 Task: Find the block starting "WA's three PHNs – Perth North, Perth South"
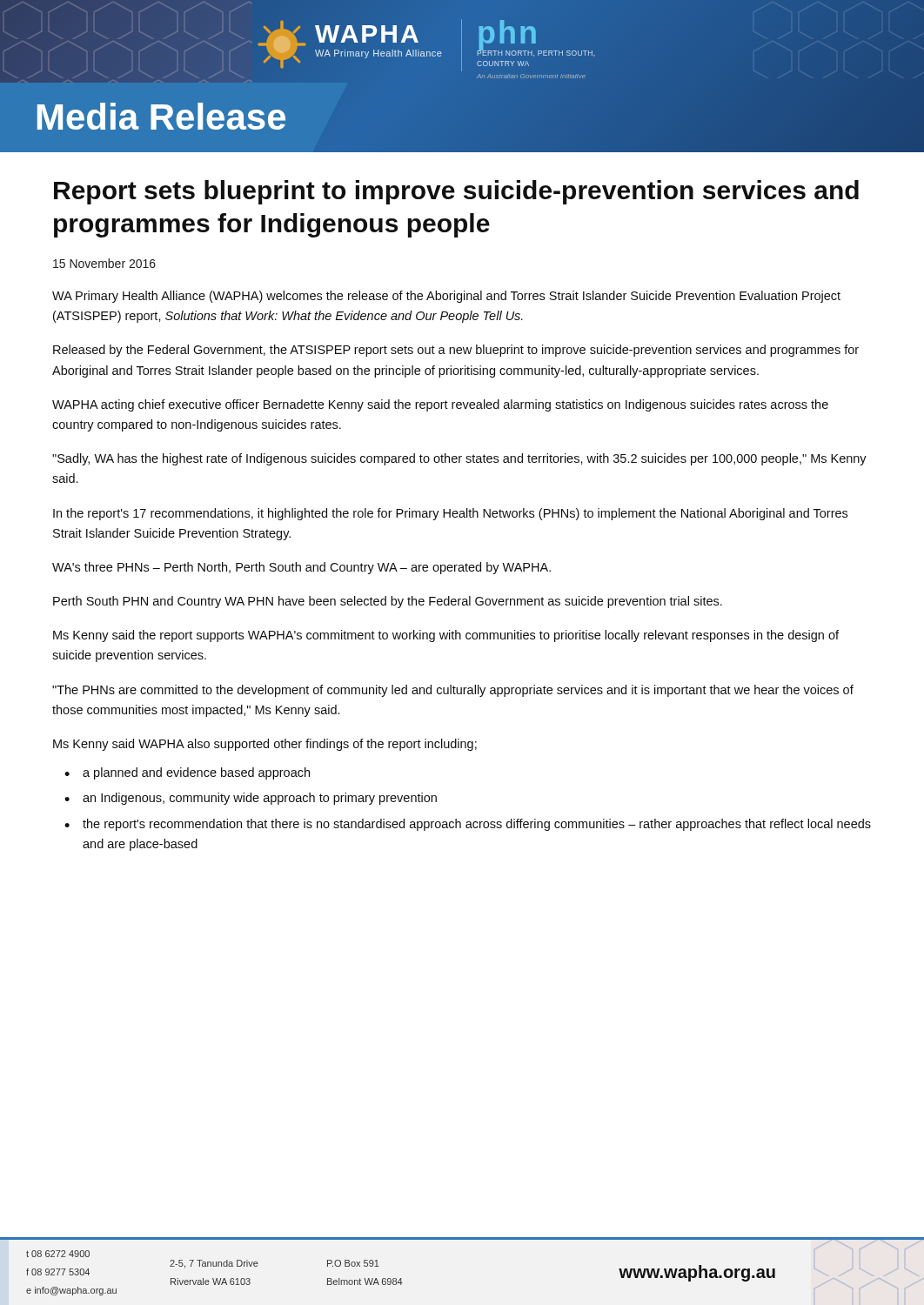coord(302,567)
